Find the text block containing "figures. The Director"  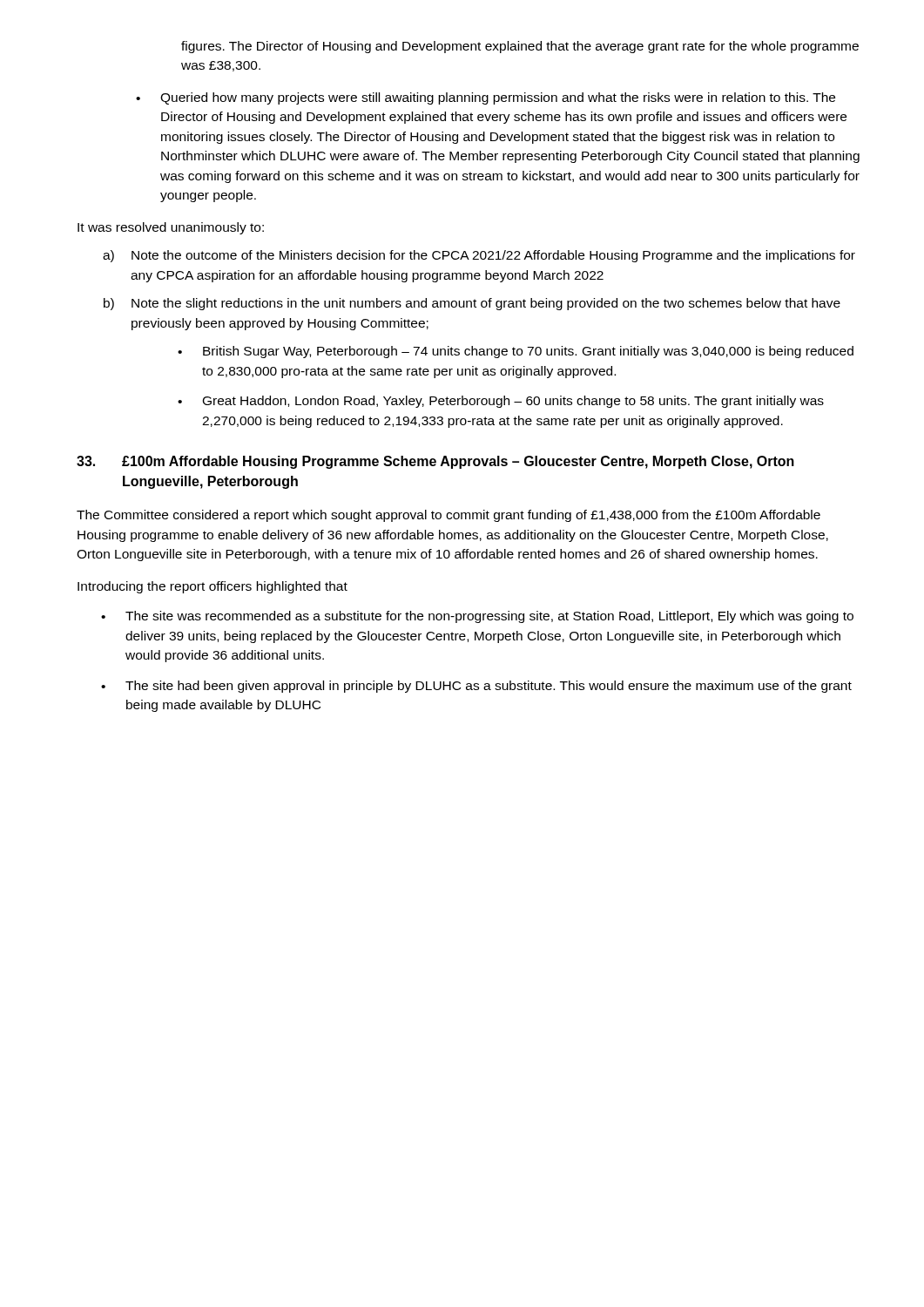point(520,55)
